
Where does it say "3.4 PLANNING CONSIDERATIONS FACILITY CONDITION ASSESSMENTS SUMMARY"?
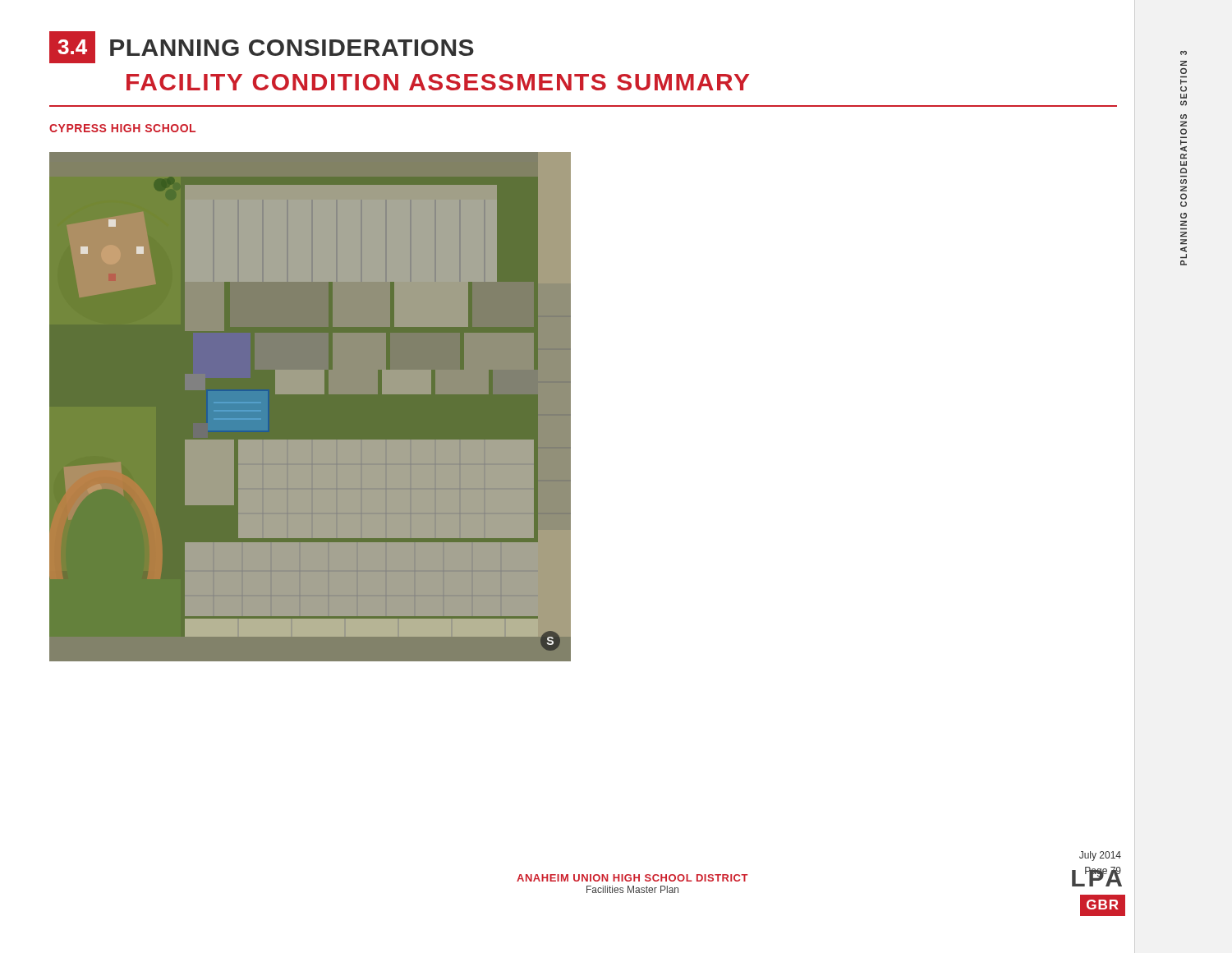click(x=583, y=64)
